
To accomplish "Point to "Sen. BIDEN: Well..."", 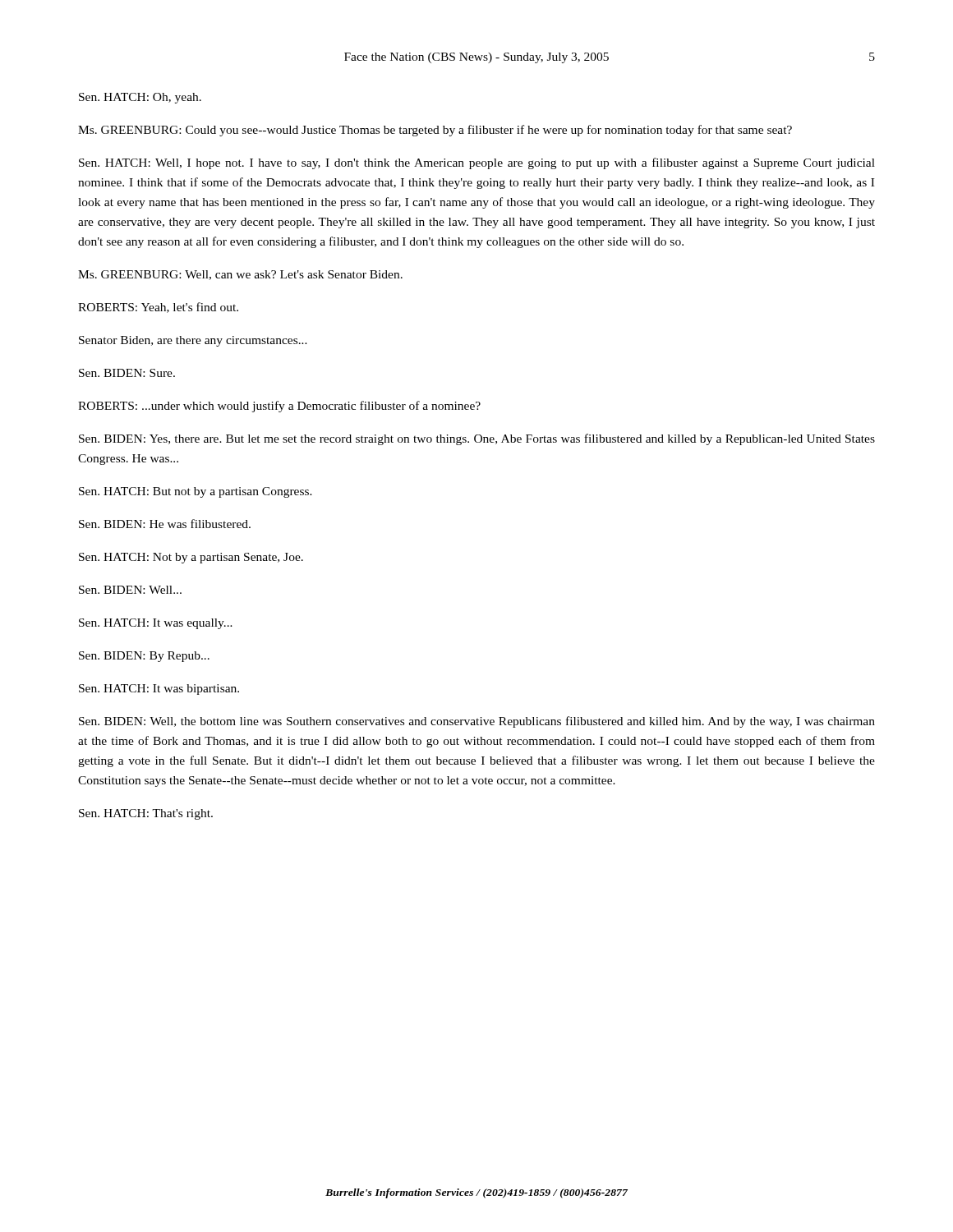I will [x=130, y=590].
